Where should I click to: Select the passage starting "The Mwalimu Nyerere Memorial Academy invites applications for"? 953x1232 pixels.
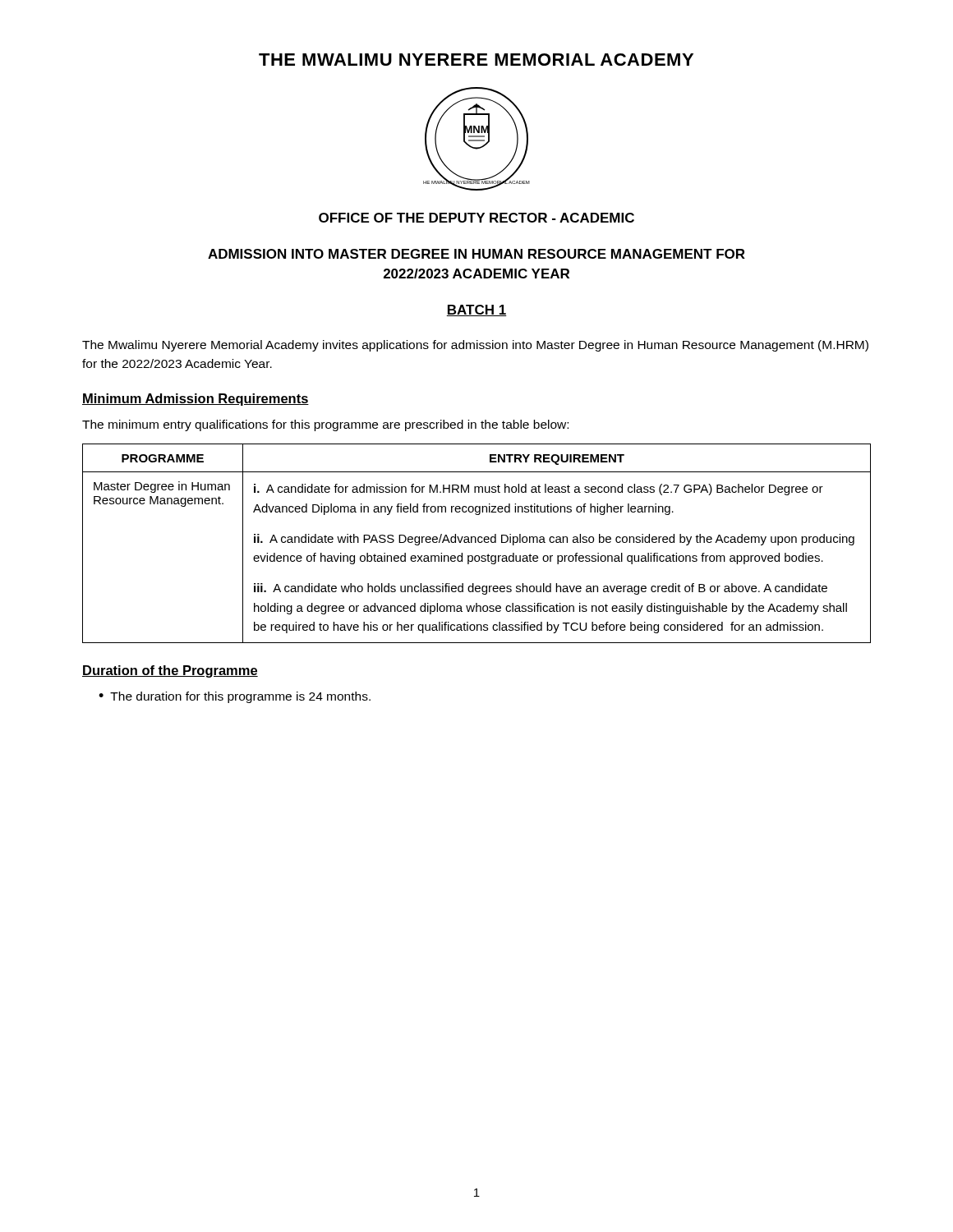(476, 354)
